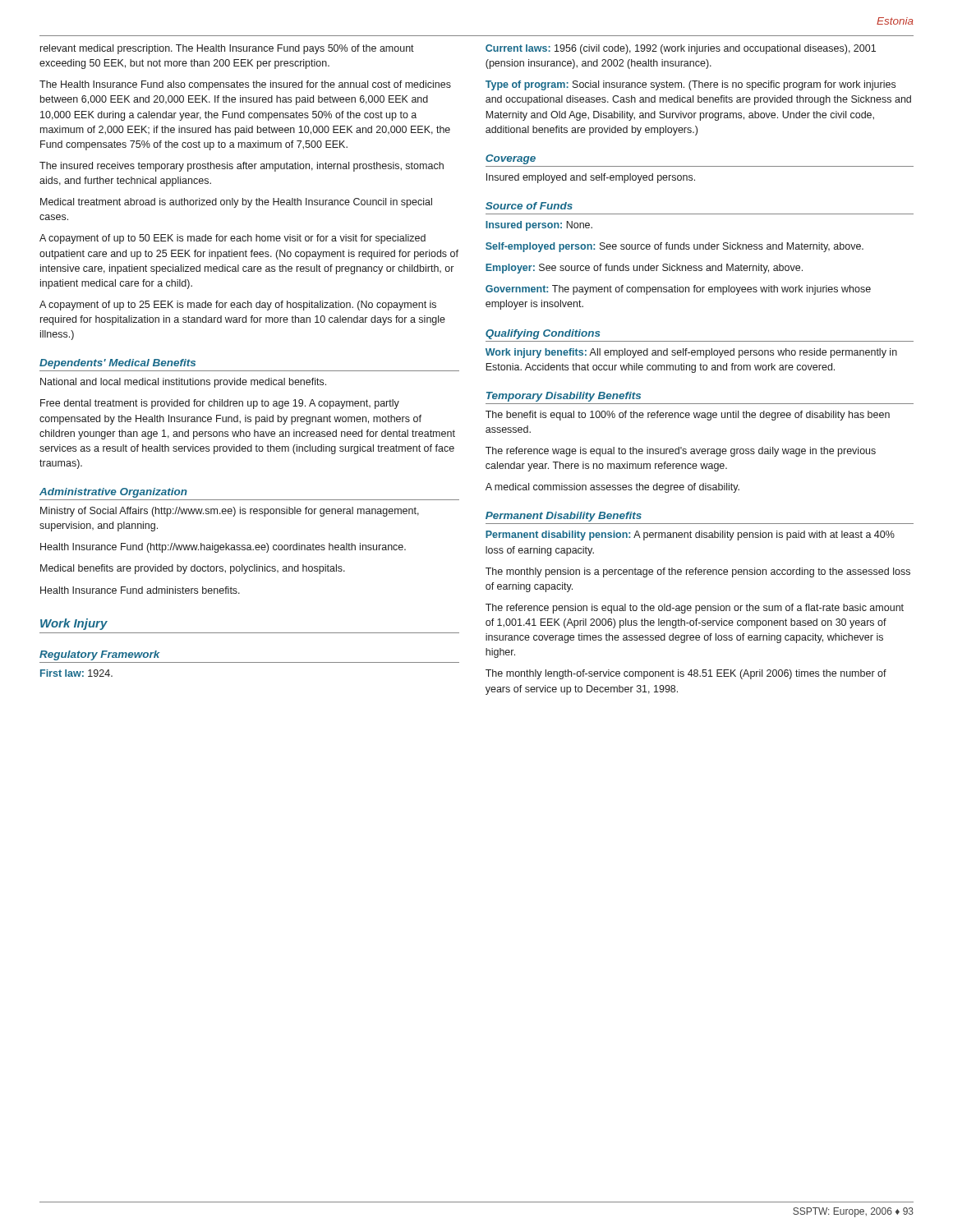Locate the text starting "A medical commission assesses the"
This screenshot has width=953, height=1232.
(699, 487)
